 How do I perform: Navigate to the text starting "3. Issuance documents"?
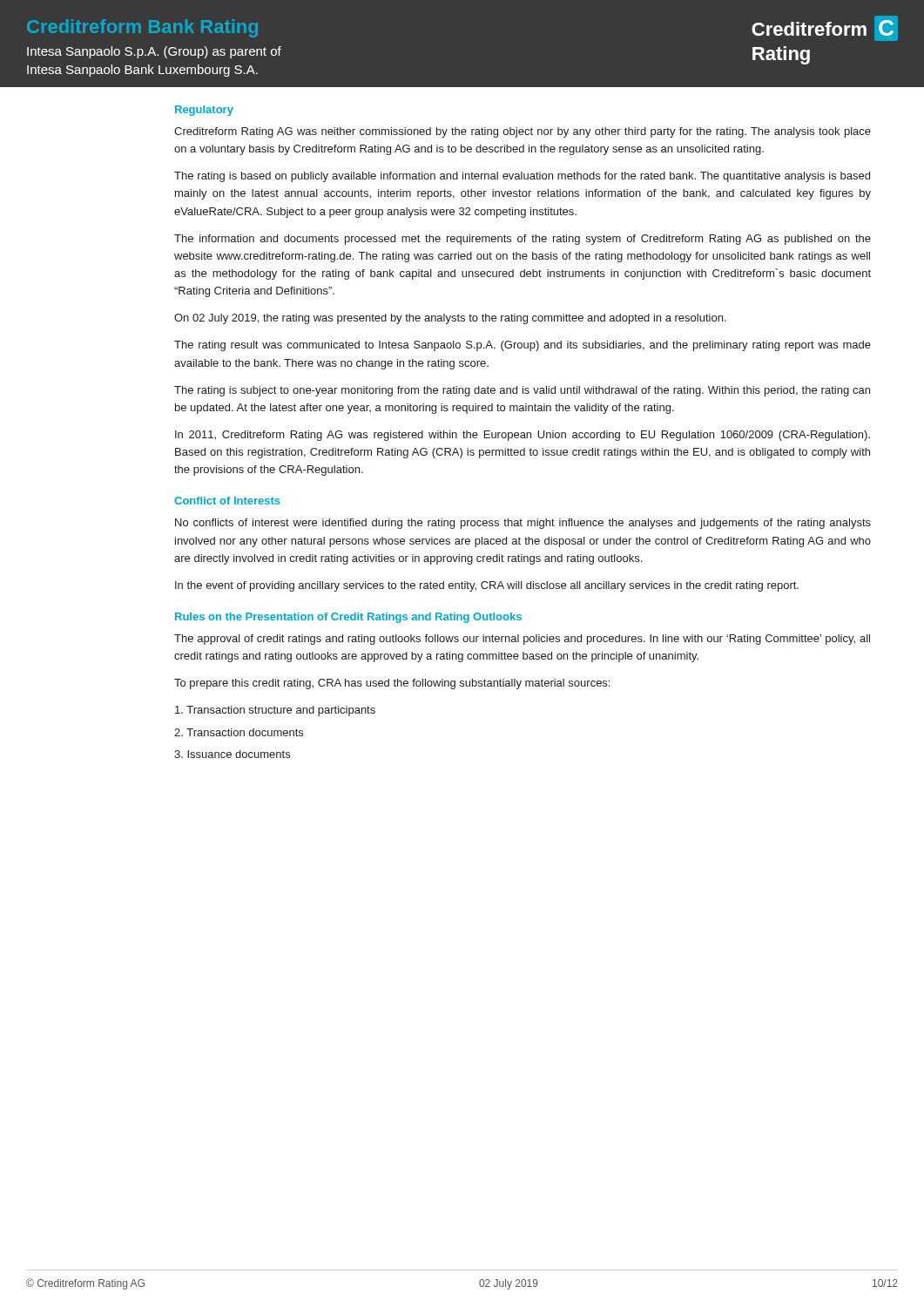point(232,754)
